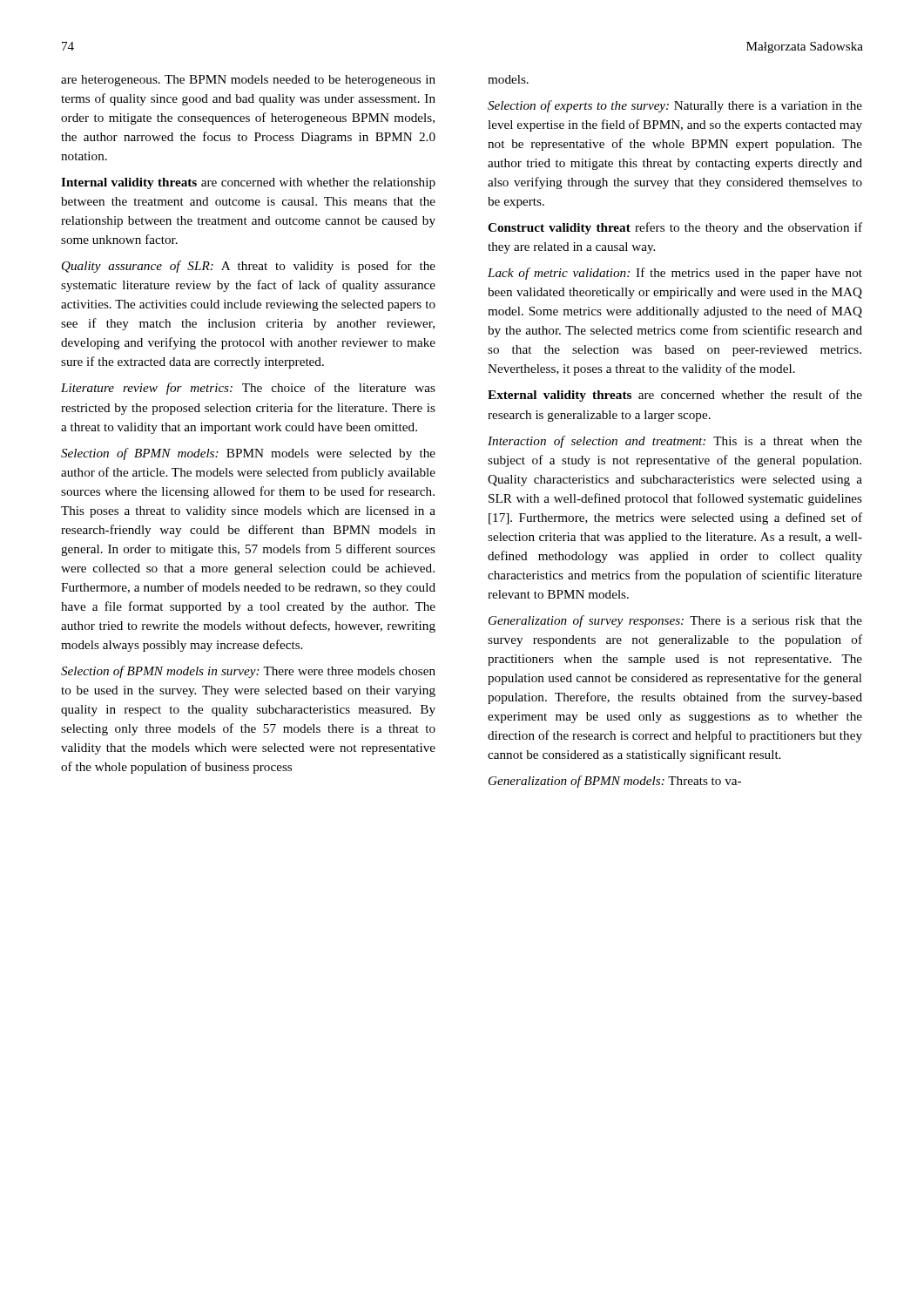Screen dimensions: 1307x924
Task: Locate the region starting "Generalization of survey"
Action: (675, 687)
